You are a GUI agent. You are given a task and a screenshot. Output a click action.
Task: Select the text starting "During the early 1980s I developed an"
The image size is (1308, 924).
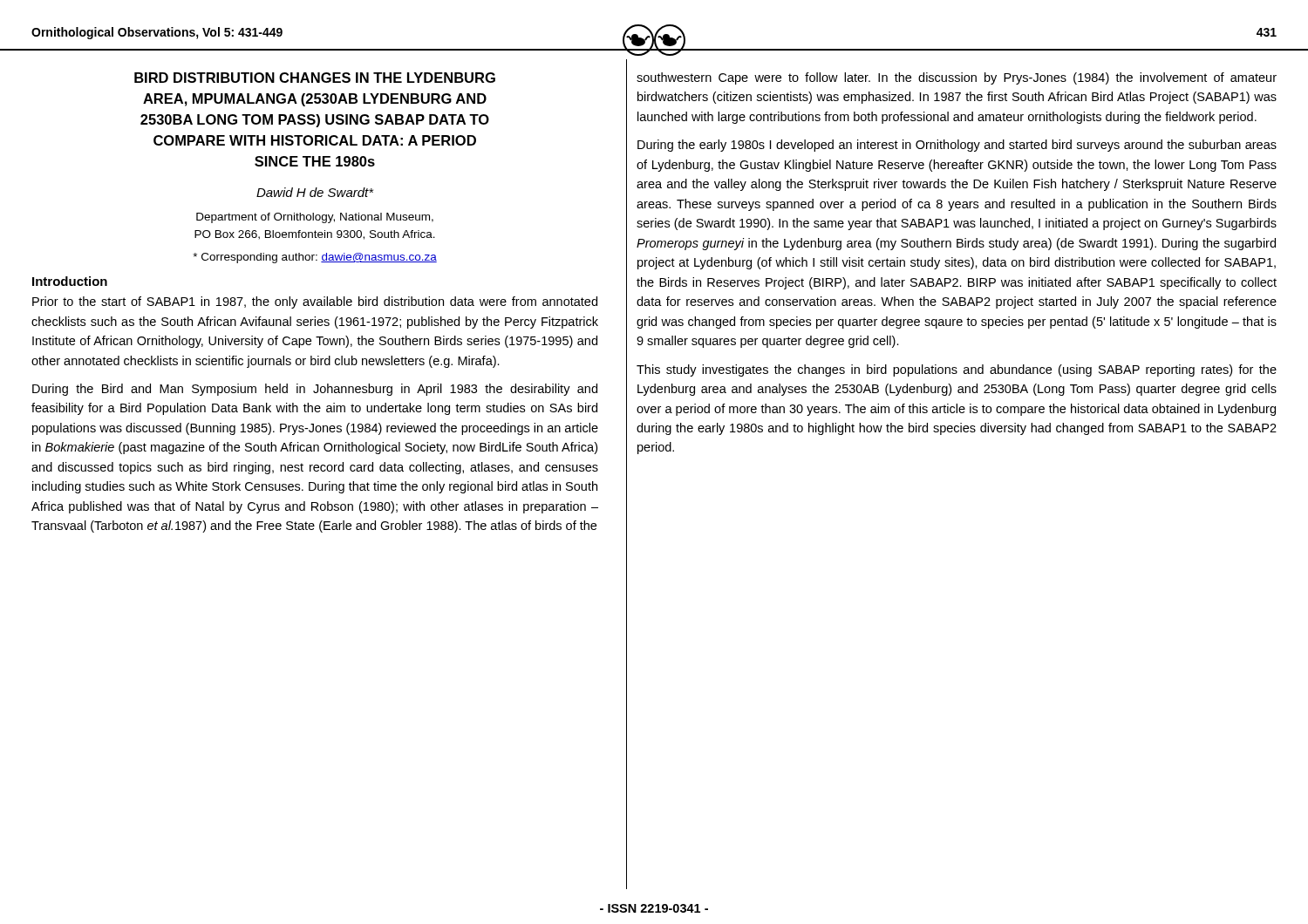957,243
